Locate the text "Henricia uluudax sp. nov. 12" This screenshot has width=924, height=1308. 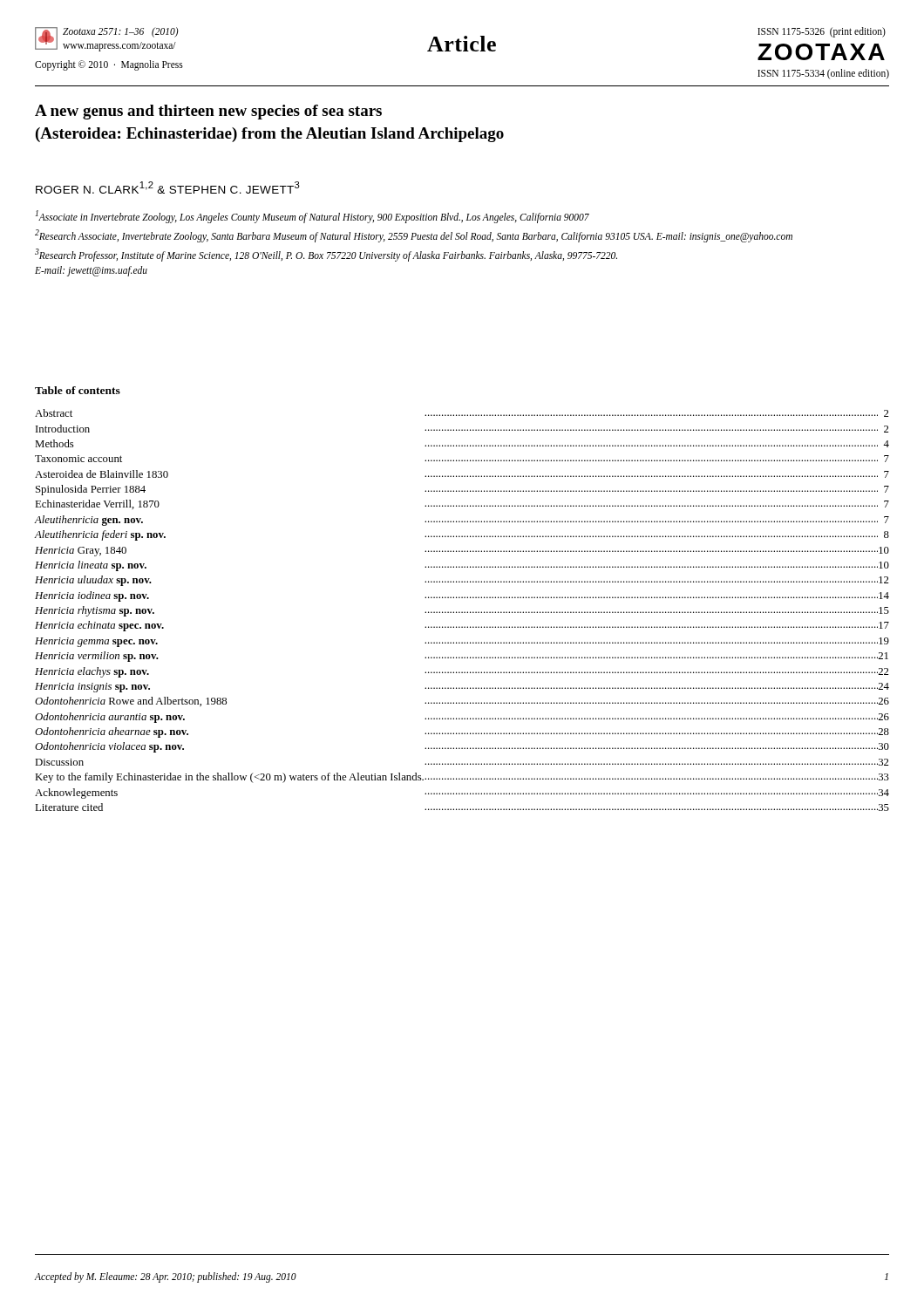pos(462,581)
